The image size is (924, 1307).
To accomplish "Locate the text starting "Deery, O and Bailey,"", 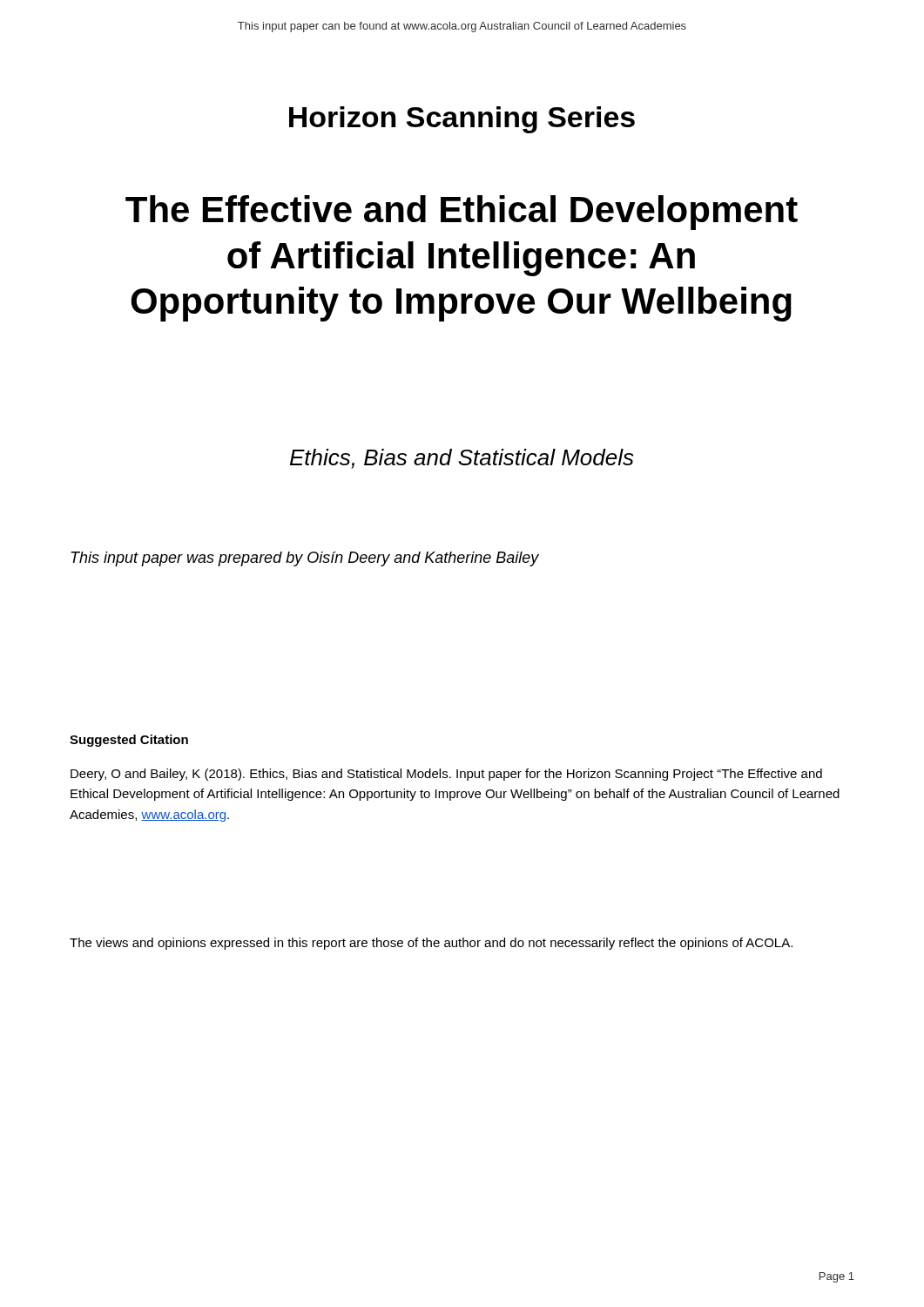I will tap(455, 794).
